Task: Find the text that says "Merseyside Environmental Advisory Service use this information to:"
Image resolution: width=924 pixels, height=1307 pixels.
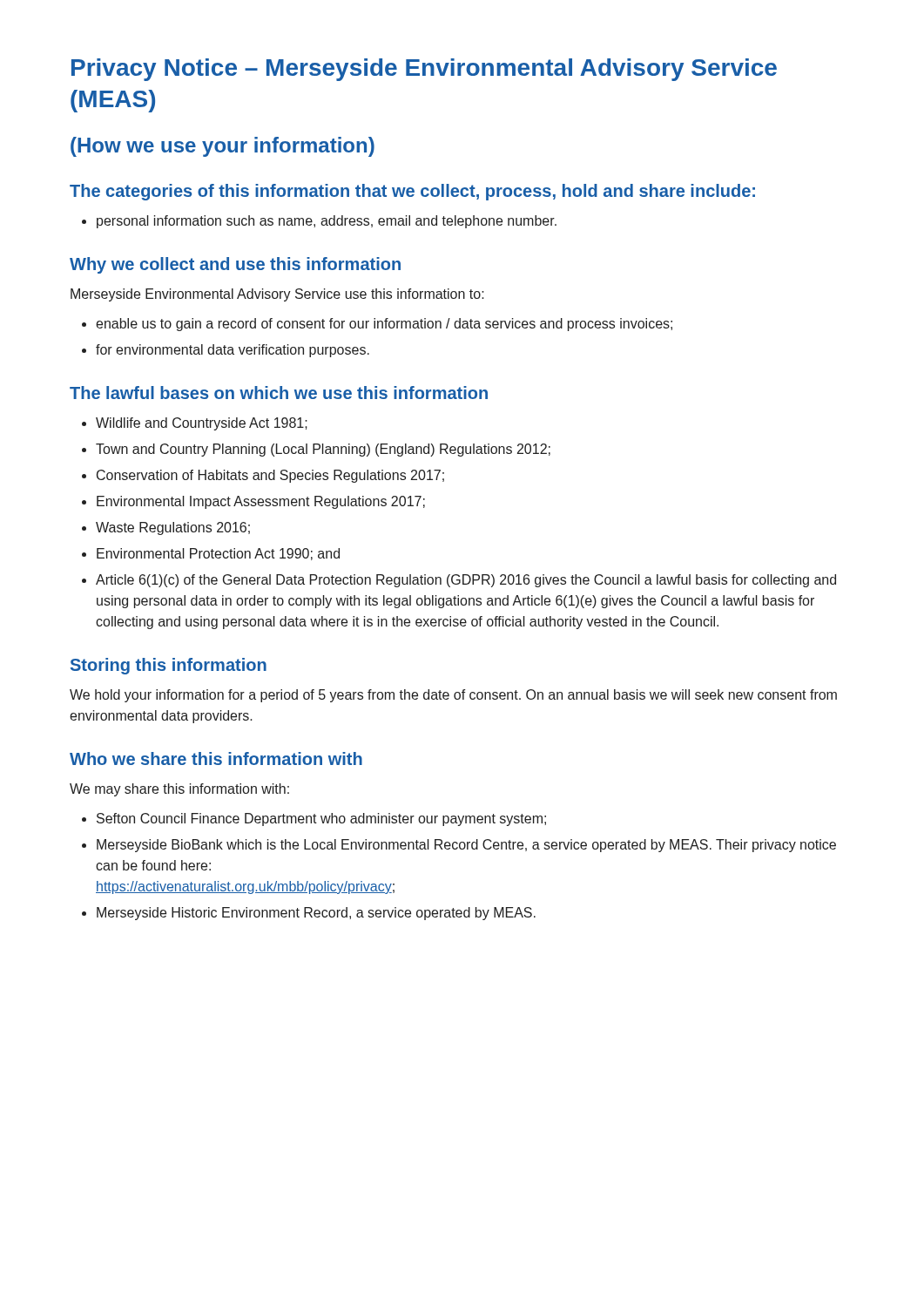Action: [x=277, y=294]
